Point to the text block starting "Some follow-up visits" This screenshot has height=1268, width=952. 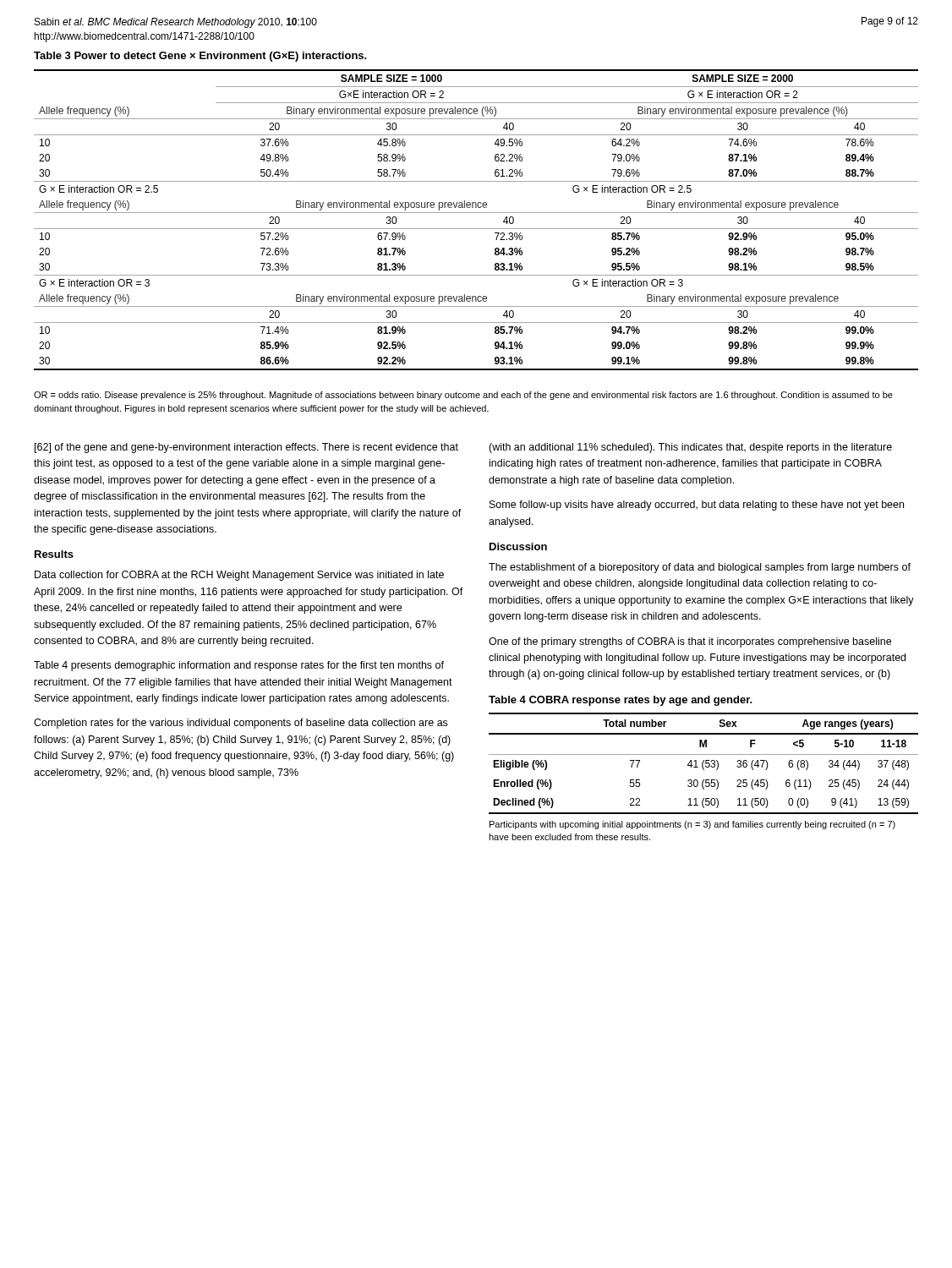click(697, 513)
